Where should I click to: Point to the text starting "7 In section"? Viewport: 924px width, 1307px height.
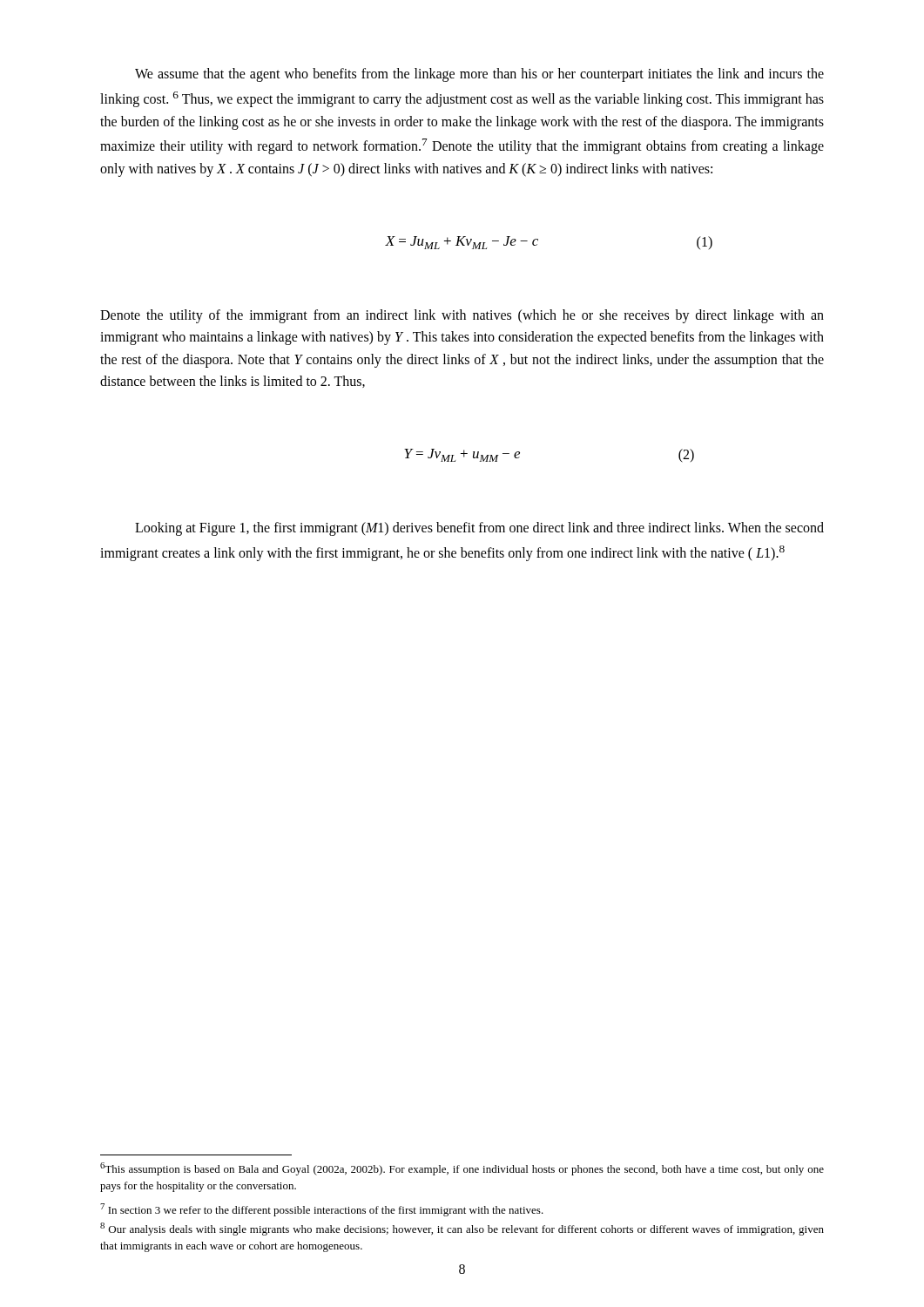click(462, 1226)
